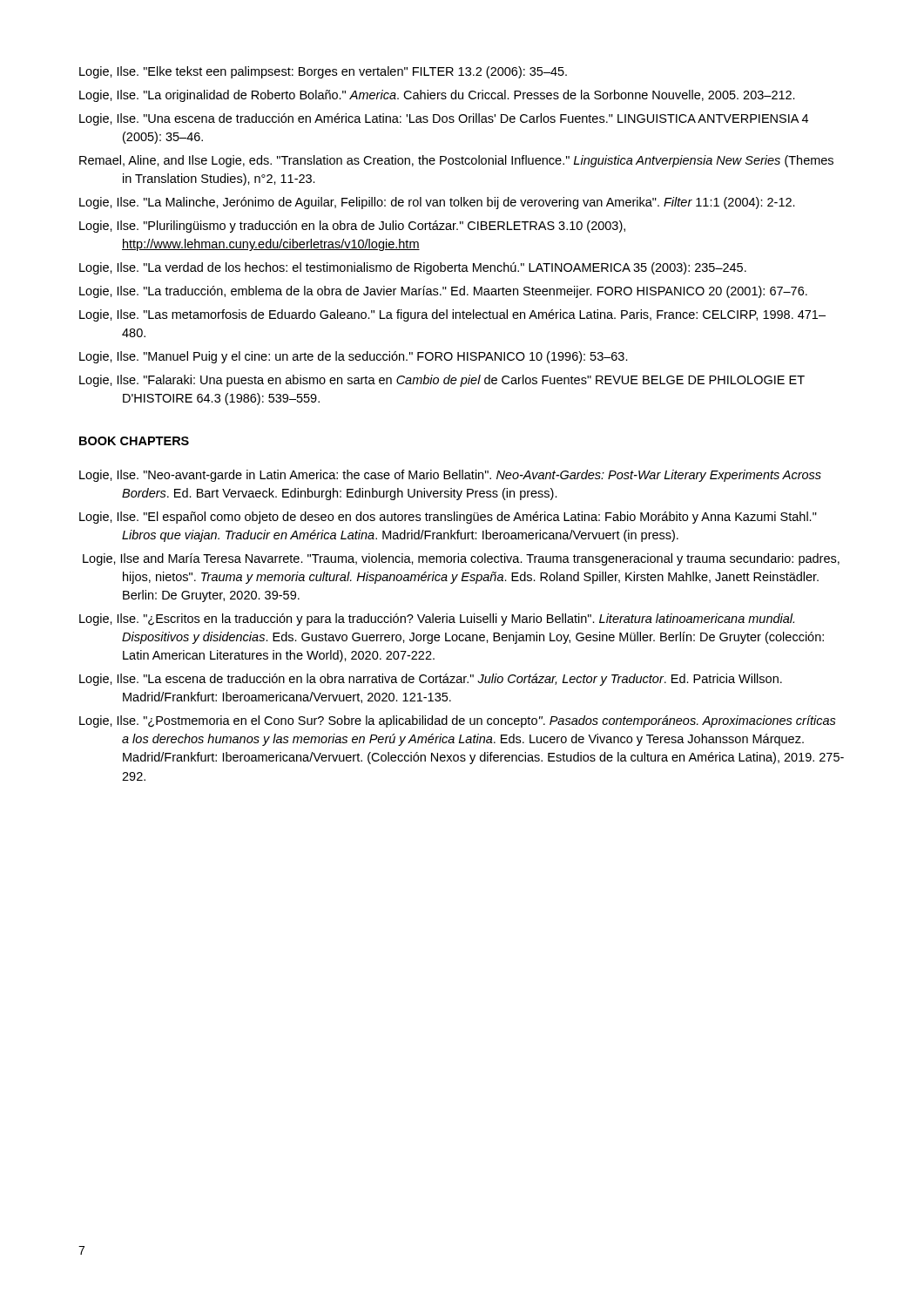Locate the region starting "Remael, Aline, and Ilse"
924x1307 pixels.
pos(456,170)
